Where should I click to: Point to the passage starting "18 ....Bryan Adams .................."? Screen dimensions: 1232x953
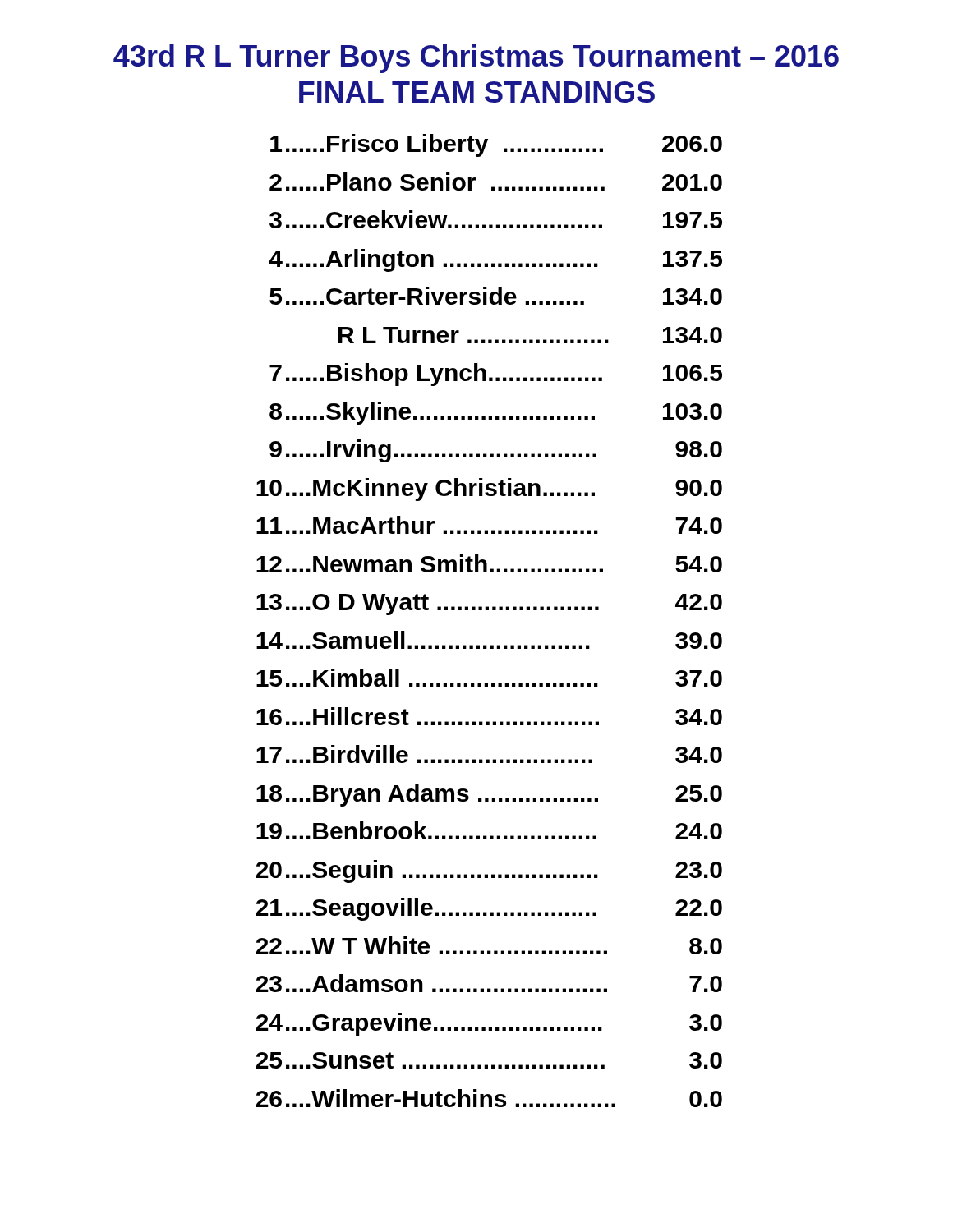(476, 793)
